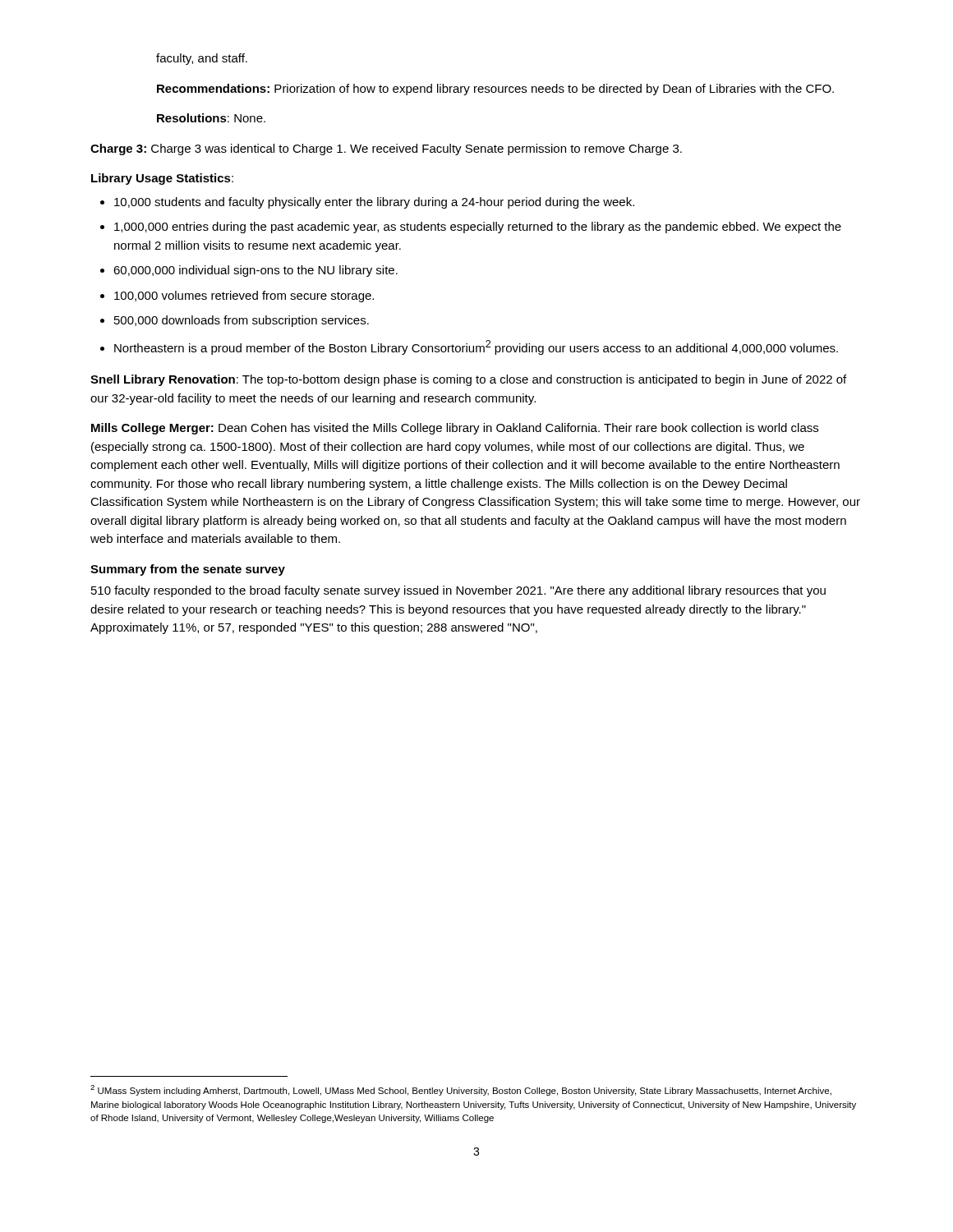Click on the region starting "500,000 downloads from subscription services."

[x=241, y=320]
